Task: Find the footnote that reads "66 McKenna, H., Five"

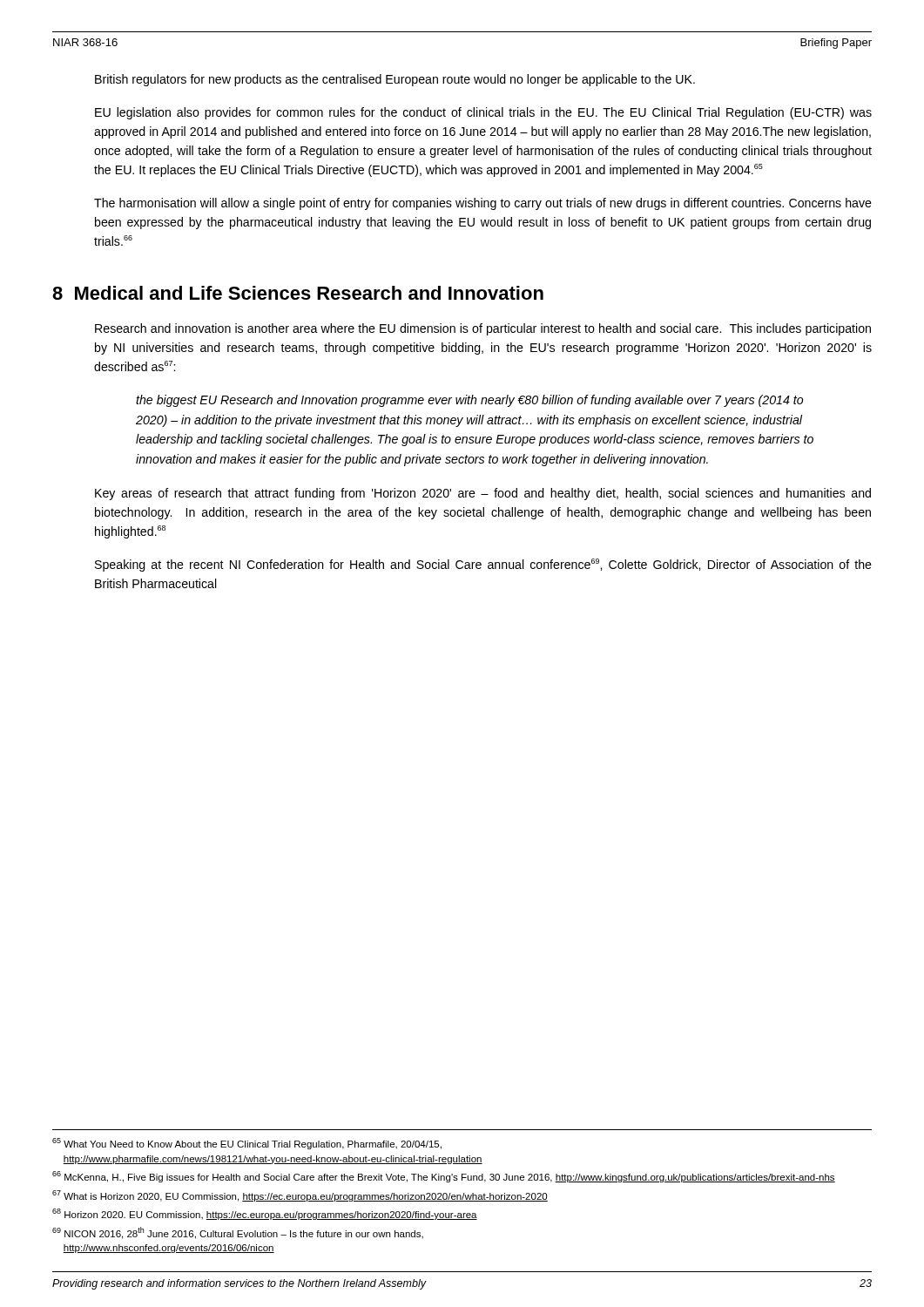Action: 444,1176
